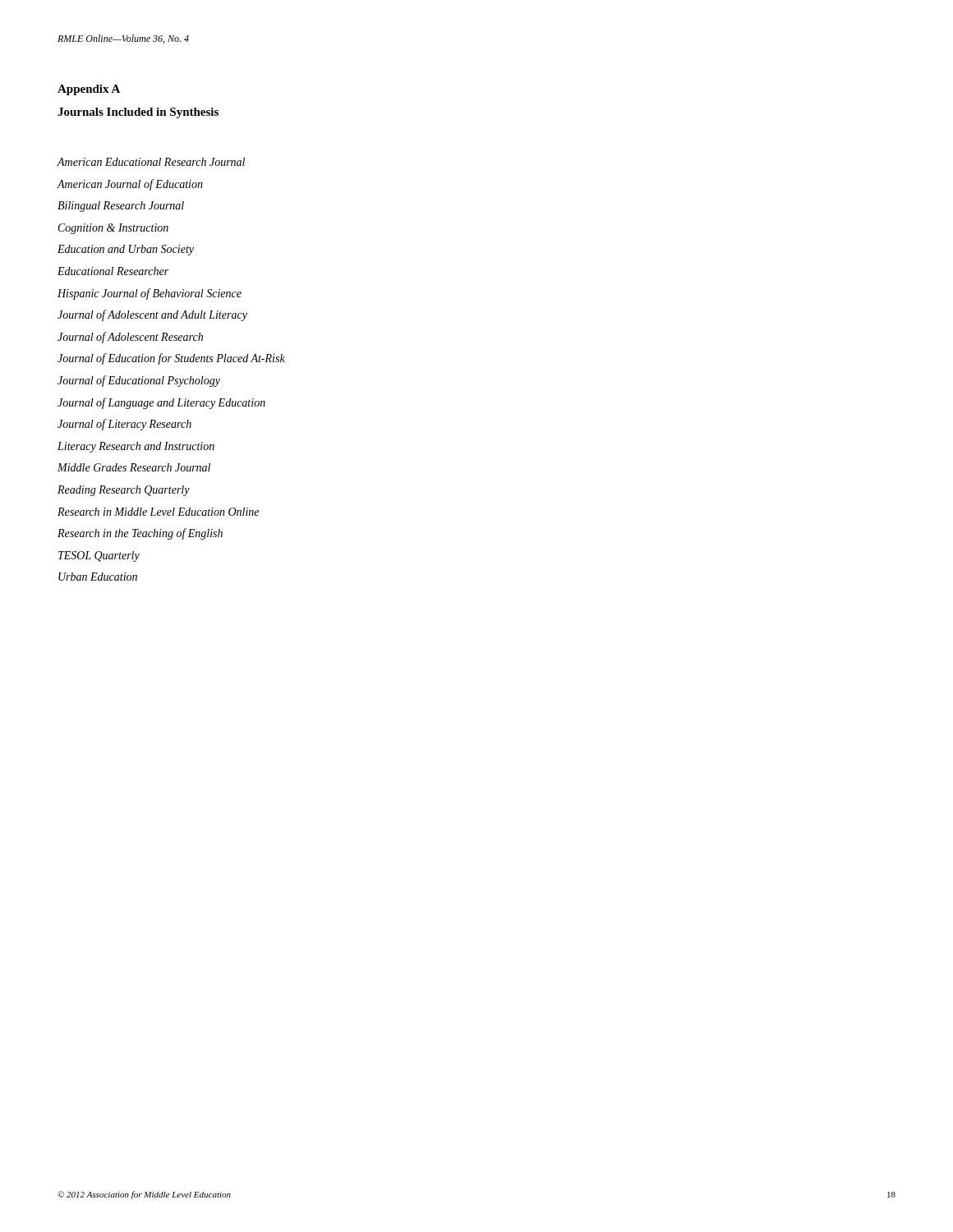Find the list item that says "American Educational Research Journal"
The width and height of the screenshot is (953, 1232).
[151, 162]
